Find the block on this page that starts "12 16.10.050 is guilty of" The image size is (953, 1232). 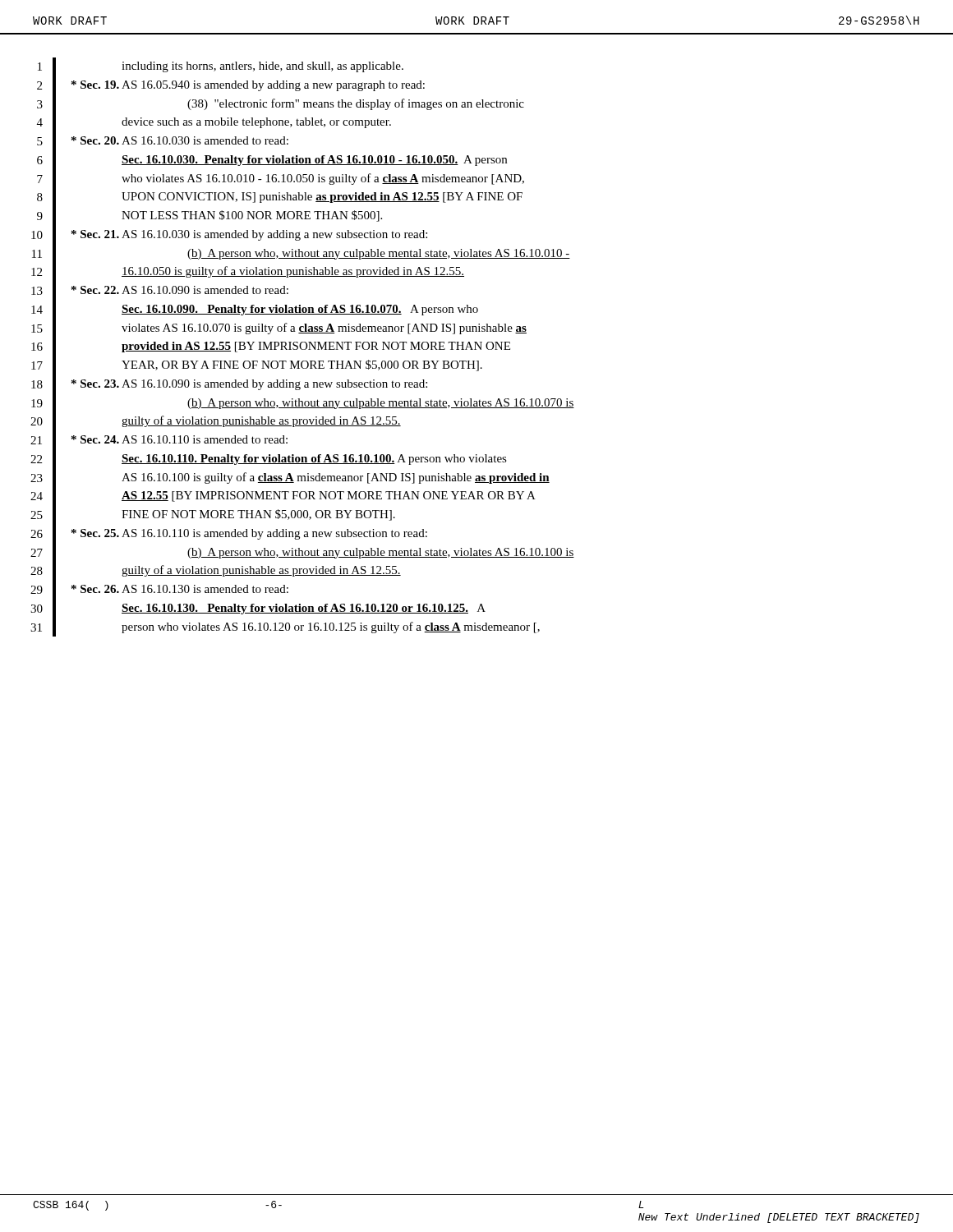click(x=248, y=273)
